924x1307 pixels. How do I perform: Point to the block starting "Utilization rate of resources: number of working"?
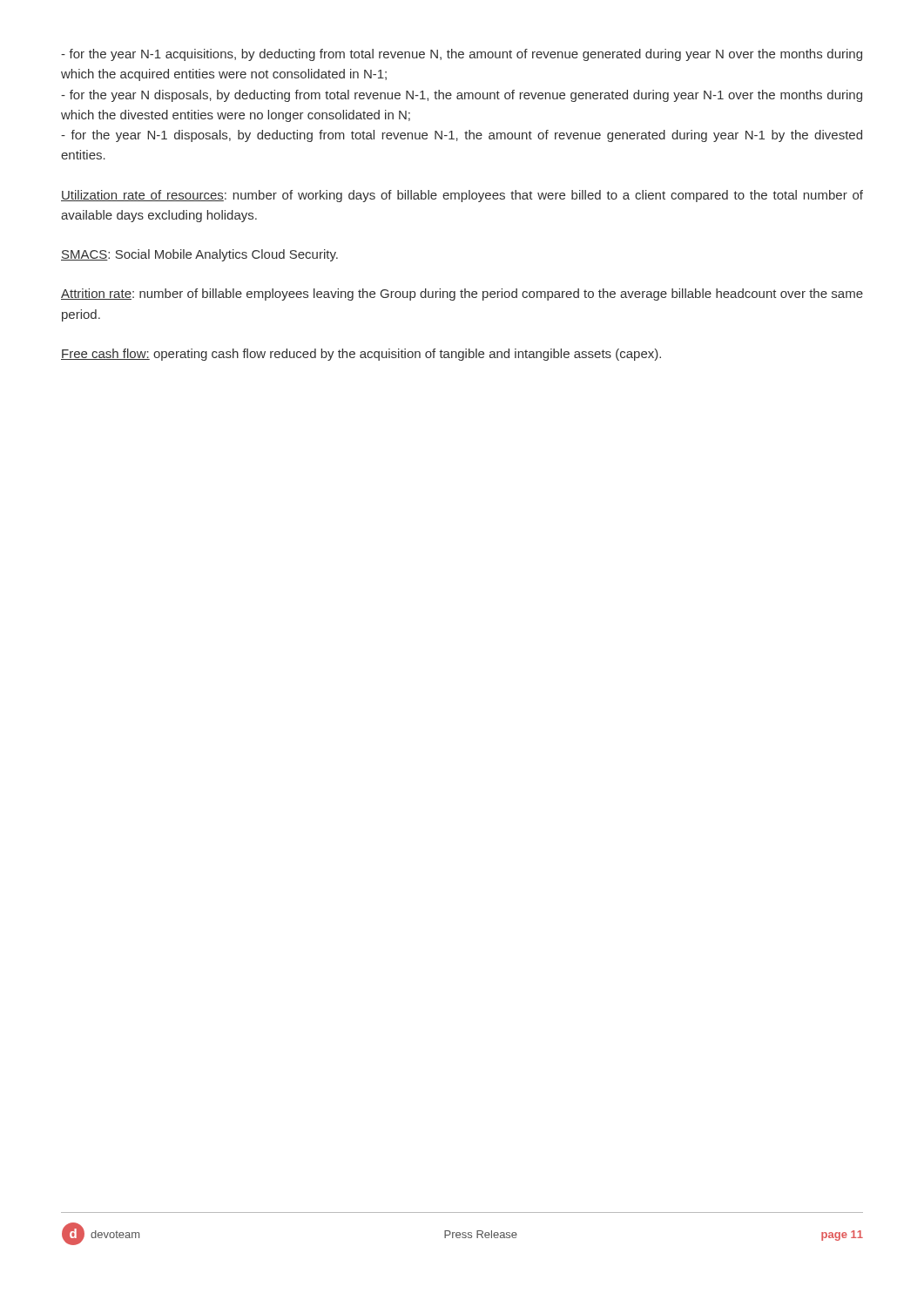pos(462,204)
